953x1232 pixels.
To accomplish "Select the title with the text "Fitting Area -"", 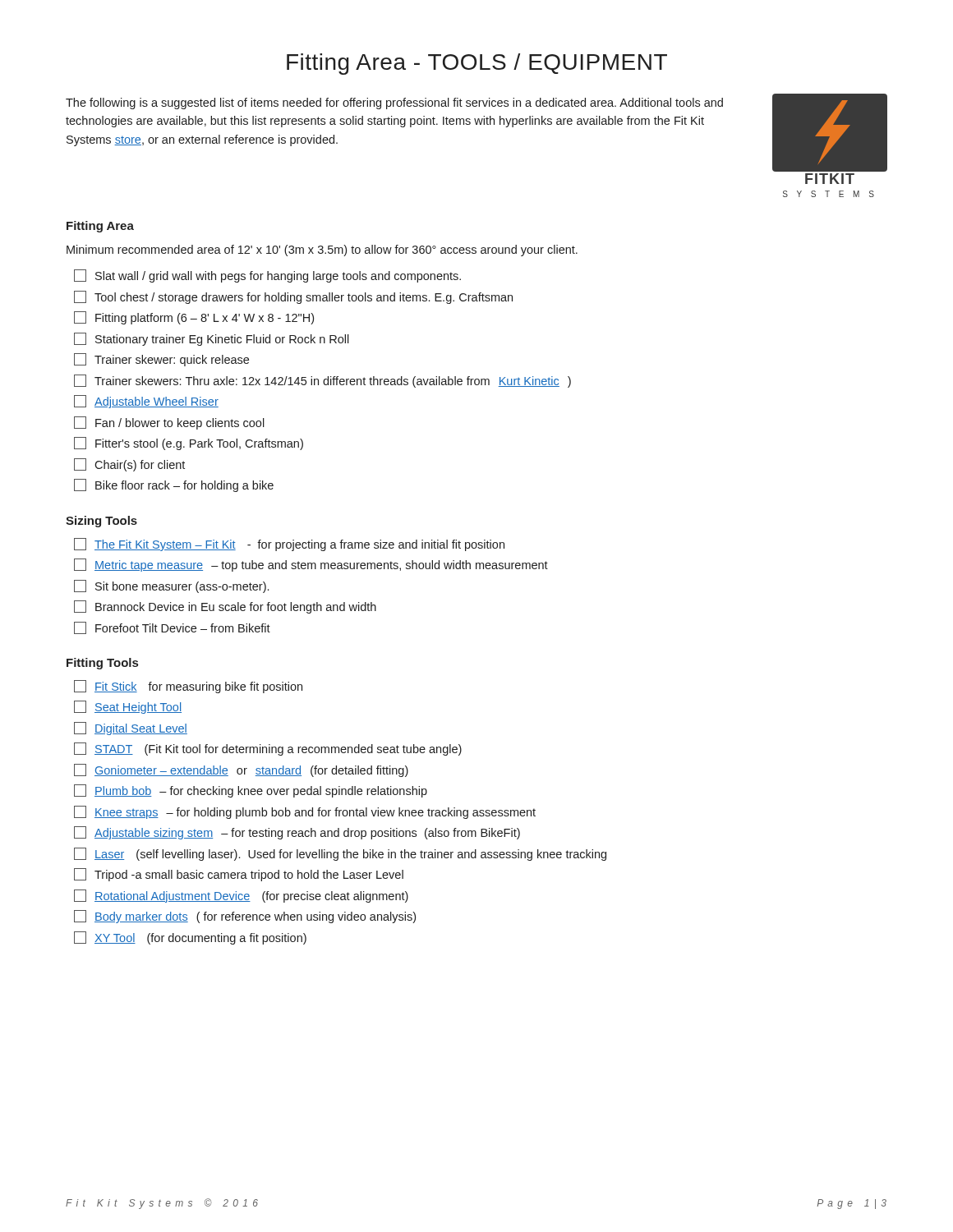I will point(476,62).
